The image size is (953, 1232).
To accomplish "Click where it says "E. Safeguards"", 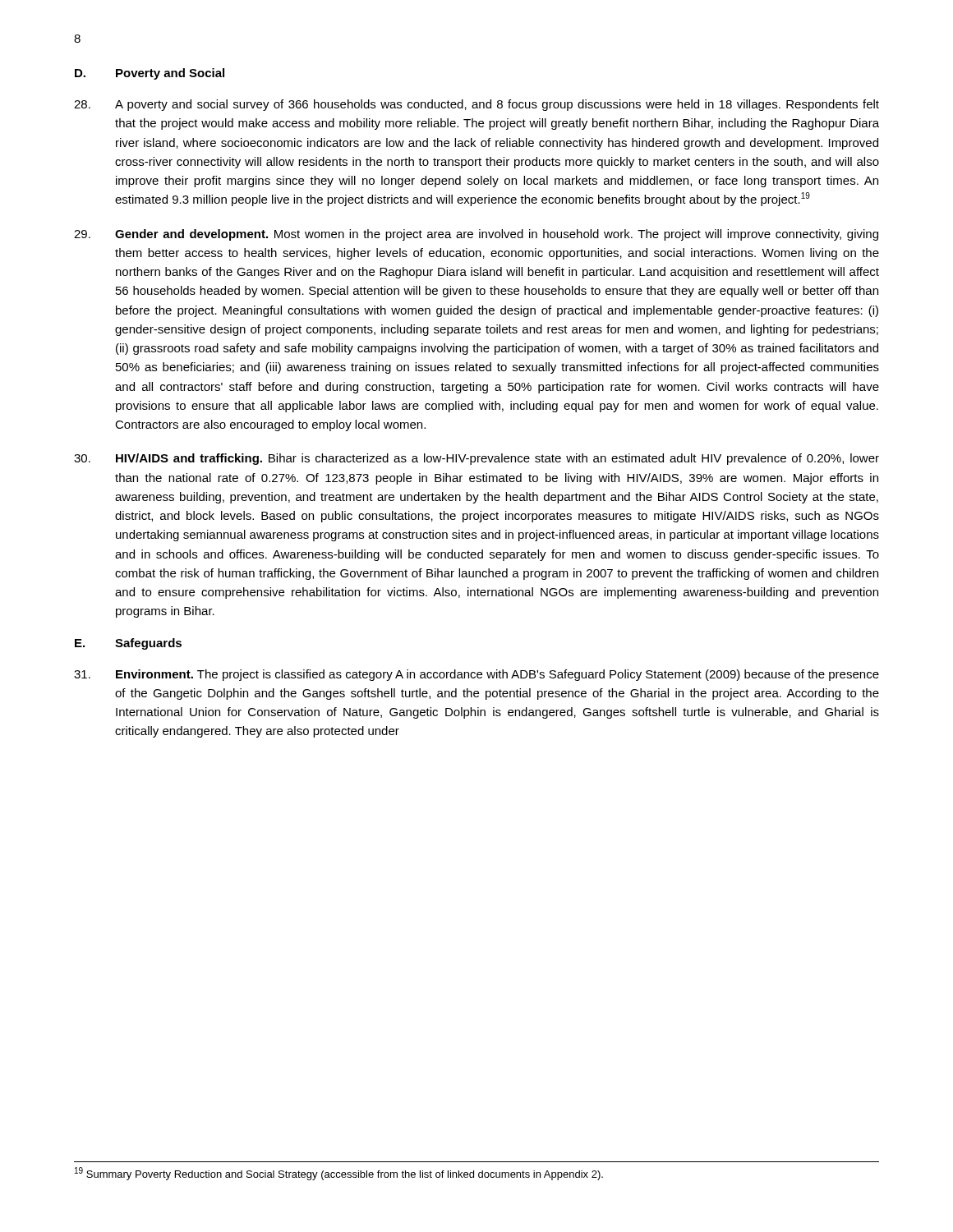I will [128, 642].
